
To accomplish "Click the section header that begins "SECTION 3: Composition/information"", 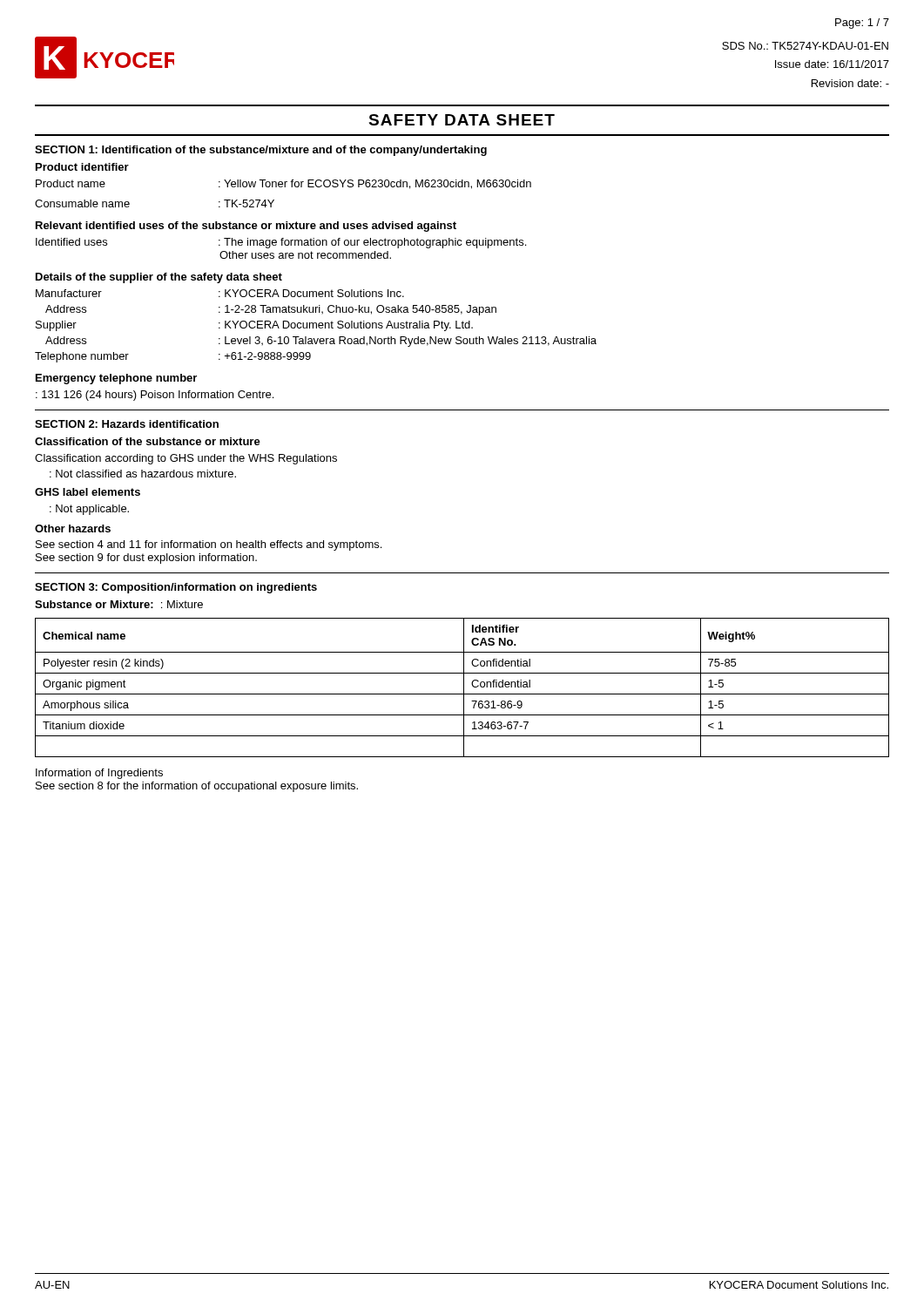I will point(176,587).
